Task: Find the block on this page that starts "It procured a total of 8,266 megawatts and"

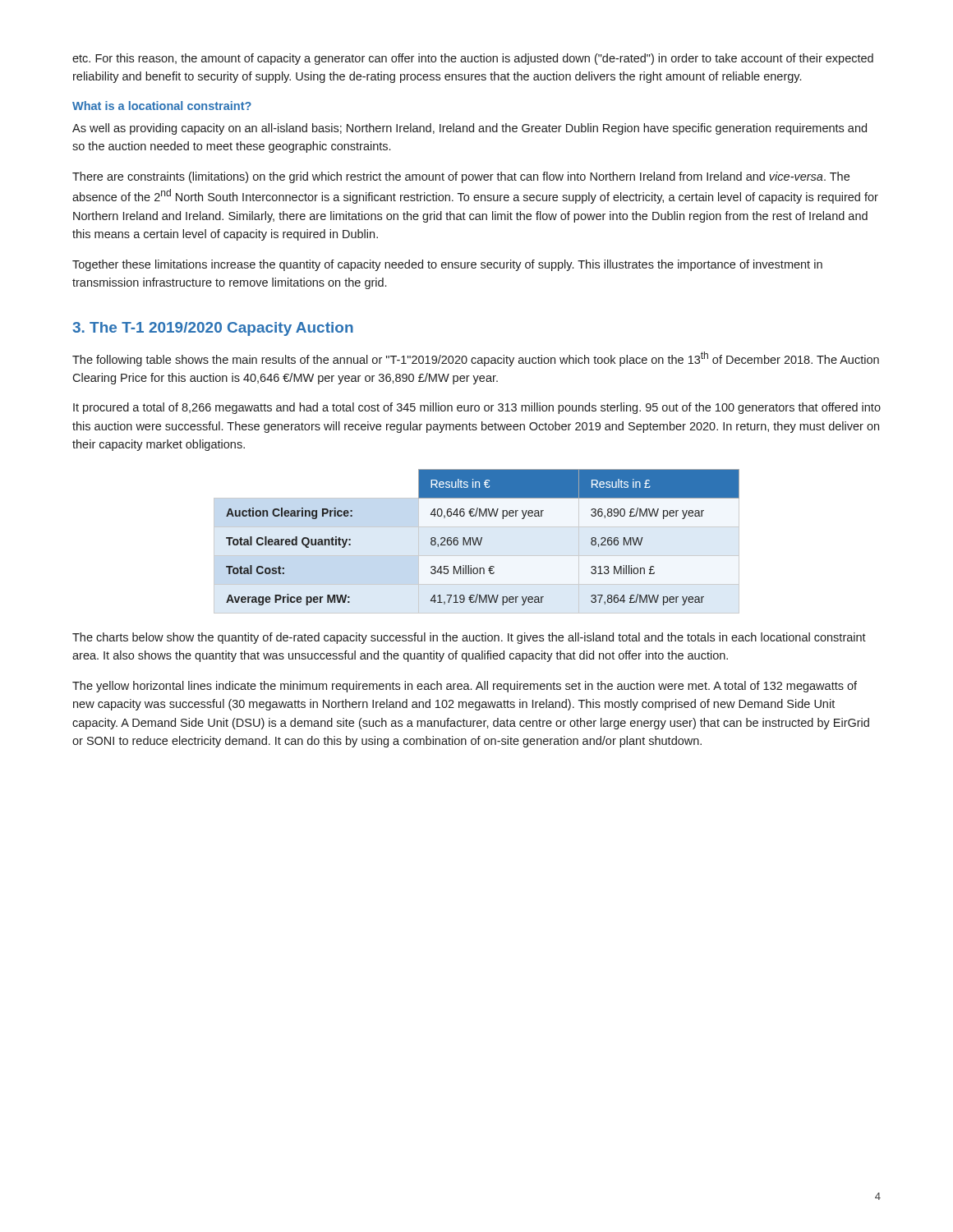Action: [x=476, y=426]
